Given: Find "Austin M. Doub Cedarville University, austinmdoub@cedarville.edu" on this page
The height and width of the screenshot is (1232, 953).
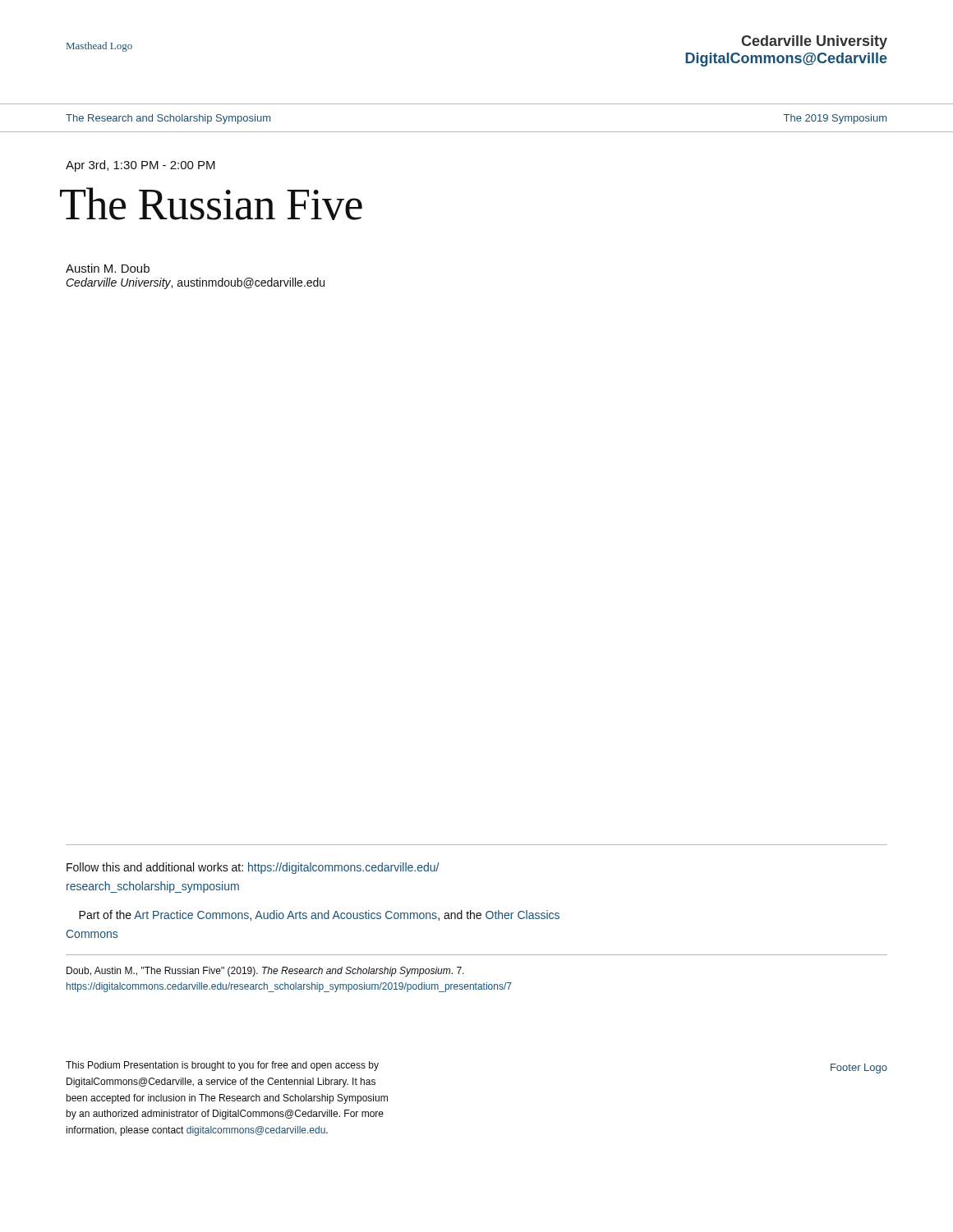Looking at the screenshot, I should click(x=196, y=275).
